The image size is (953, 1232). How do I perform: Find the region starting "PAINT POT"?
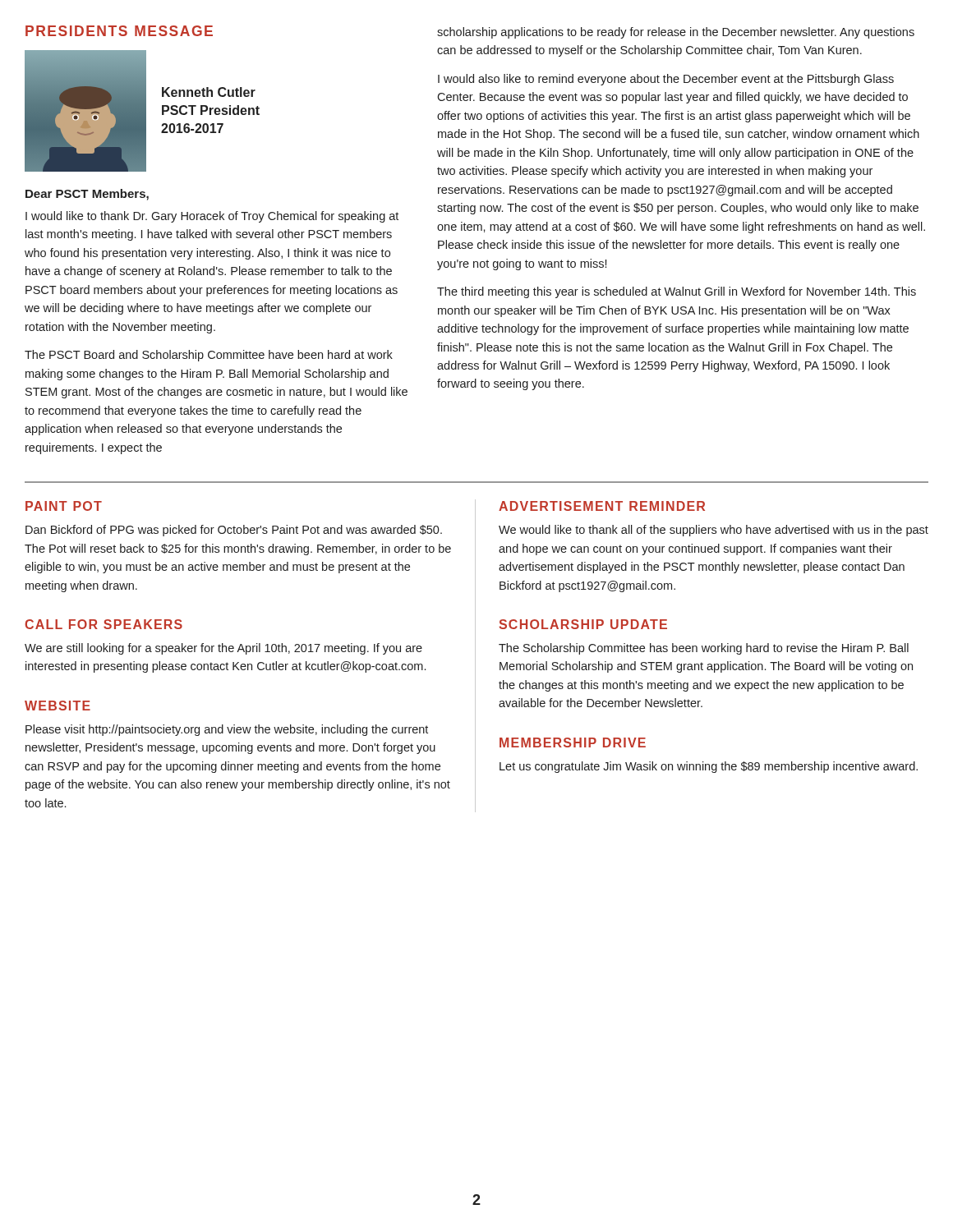point(64,507)
